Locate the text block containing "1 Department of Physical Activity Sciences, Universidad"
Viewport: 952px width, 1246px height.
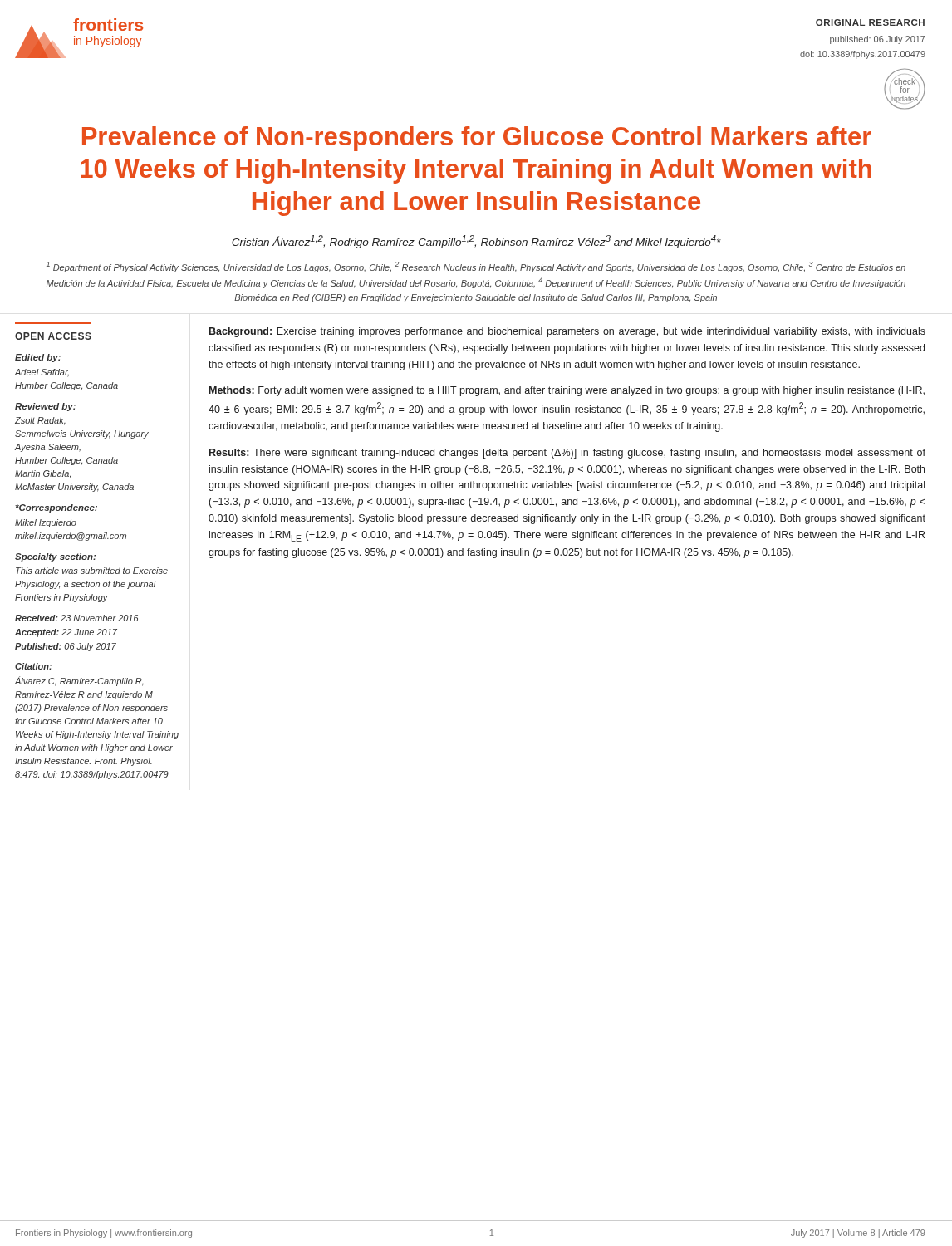[x=476, y=281]
